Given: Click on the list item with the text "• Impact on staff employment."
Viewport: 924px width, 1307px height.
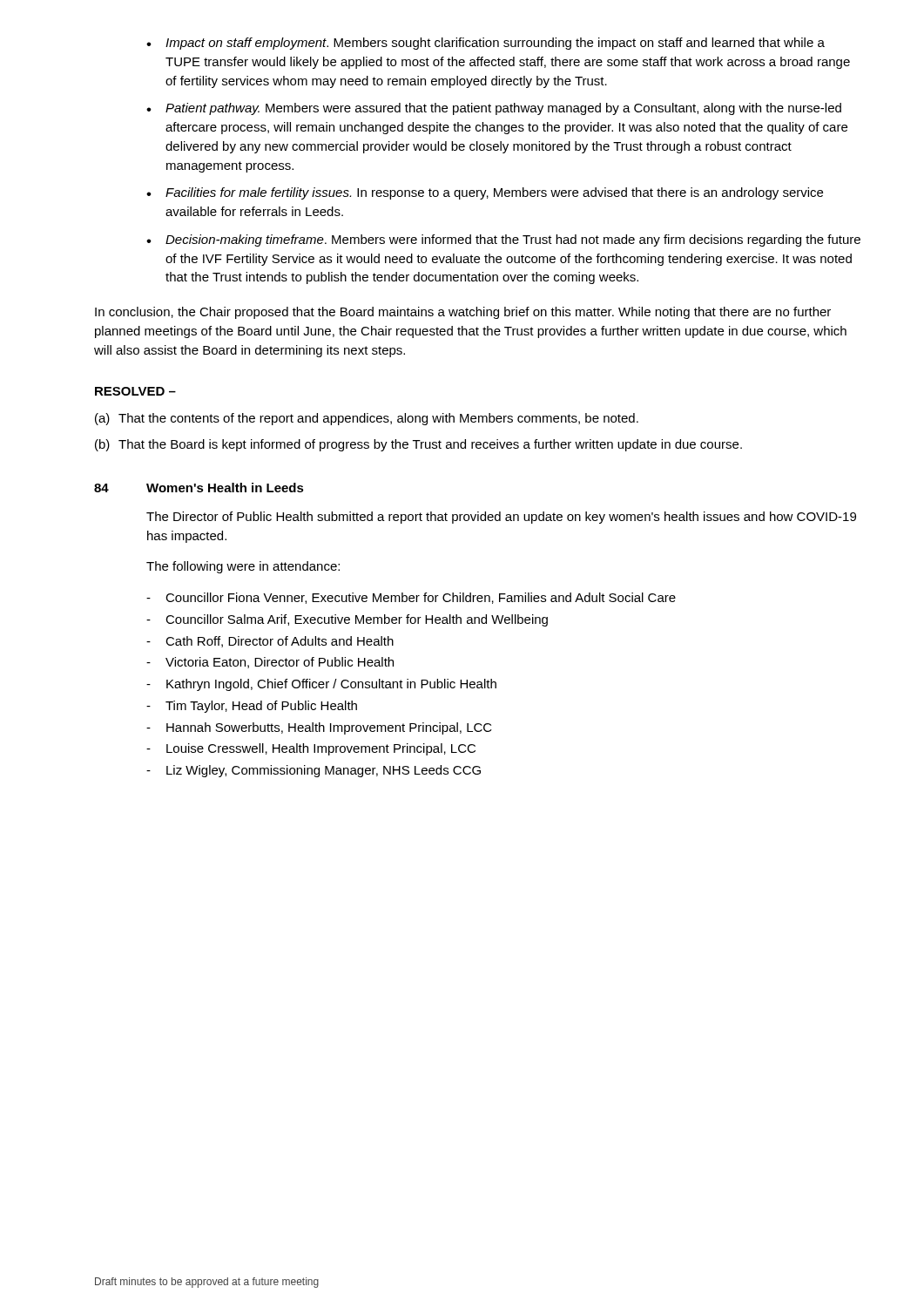Looking at the screenshot, I should (504, 61).
